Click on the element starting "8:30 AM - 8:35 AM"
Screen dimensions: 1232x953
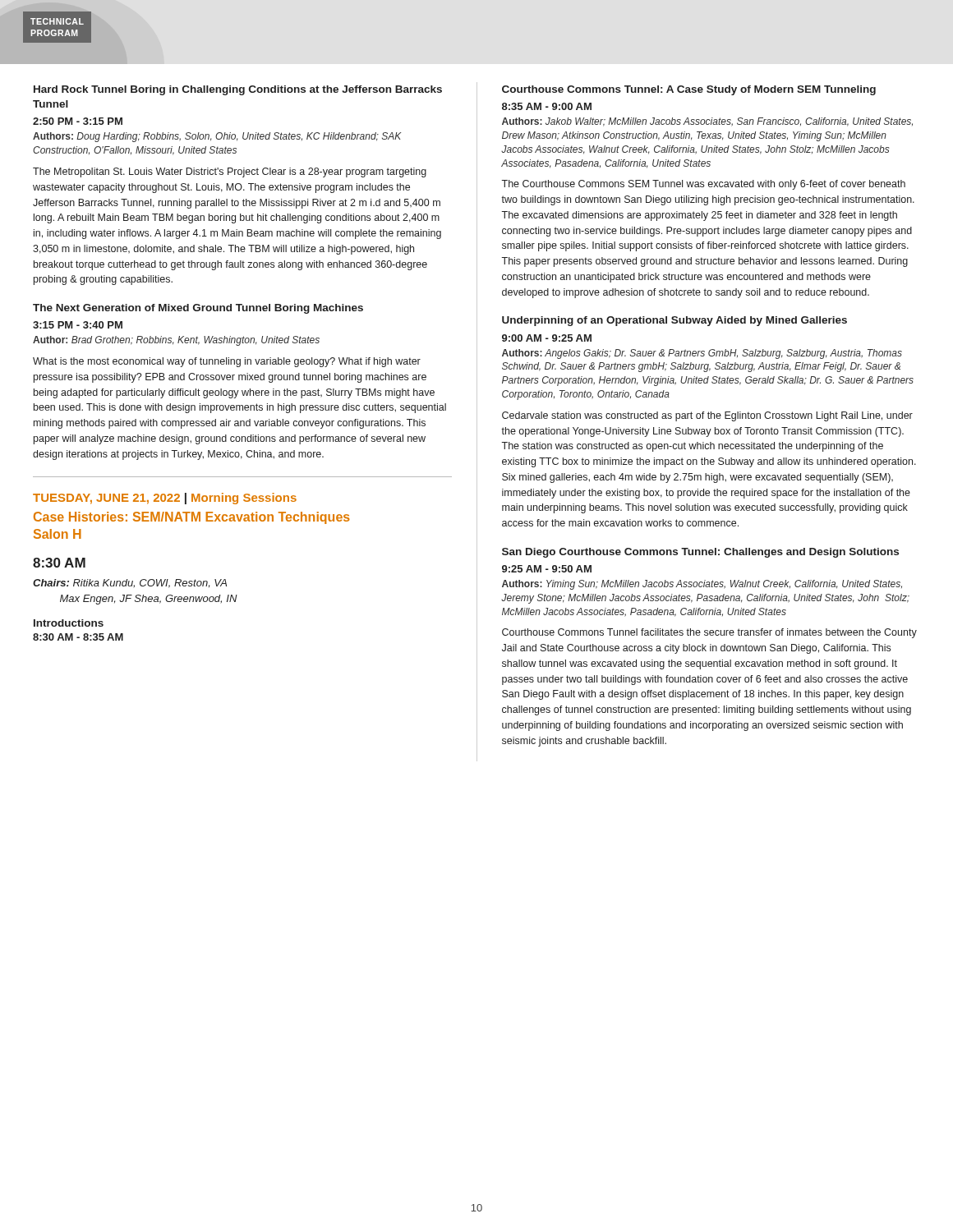click(x=78, y=637)
